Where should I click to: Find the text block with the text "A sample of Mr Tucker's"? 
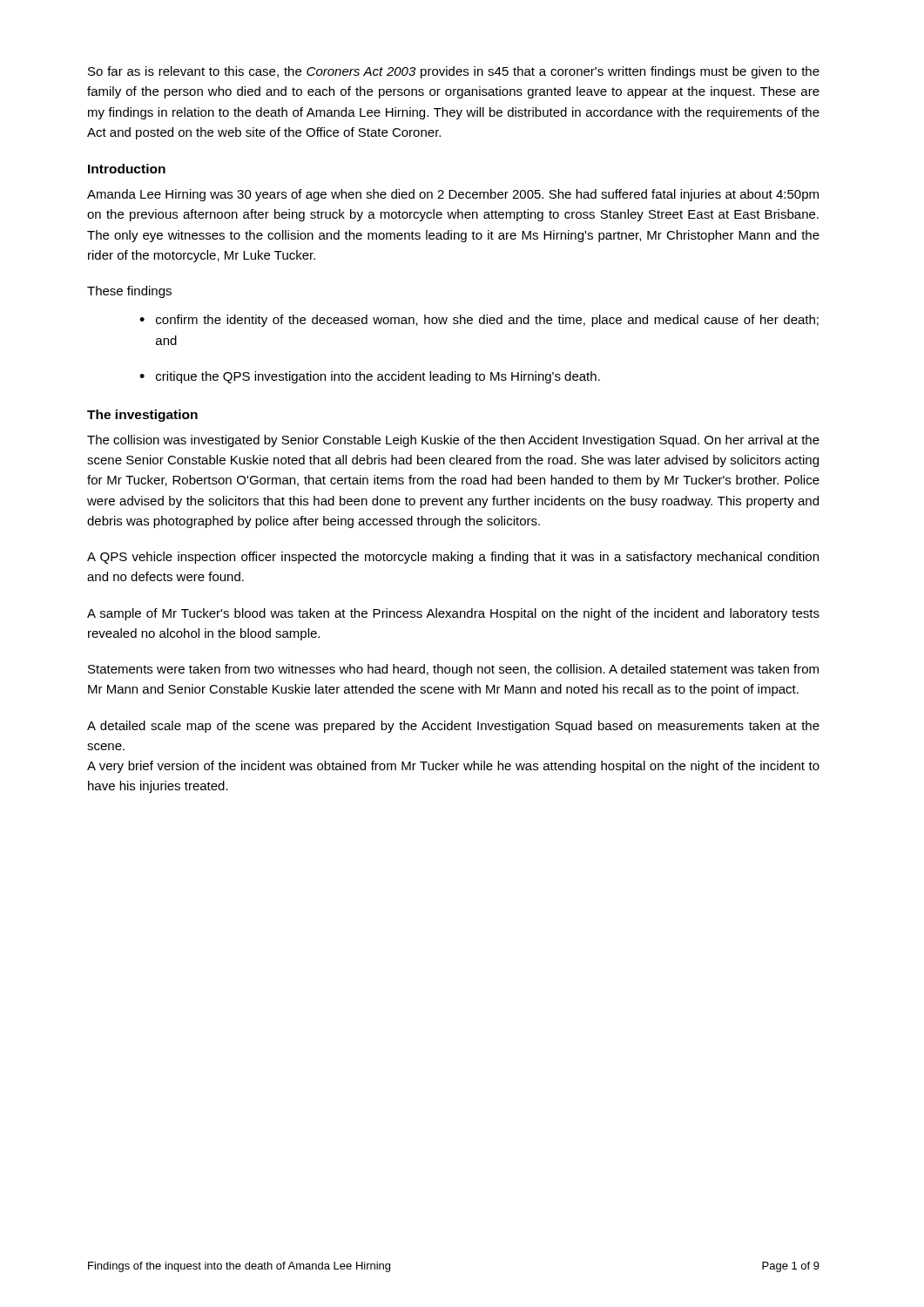[453, 623]
